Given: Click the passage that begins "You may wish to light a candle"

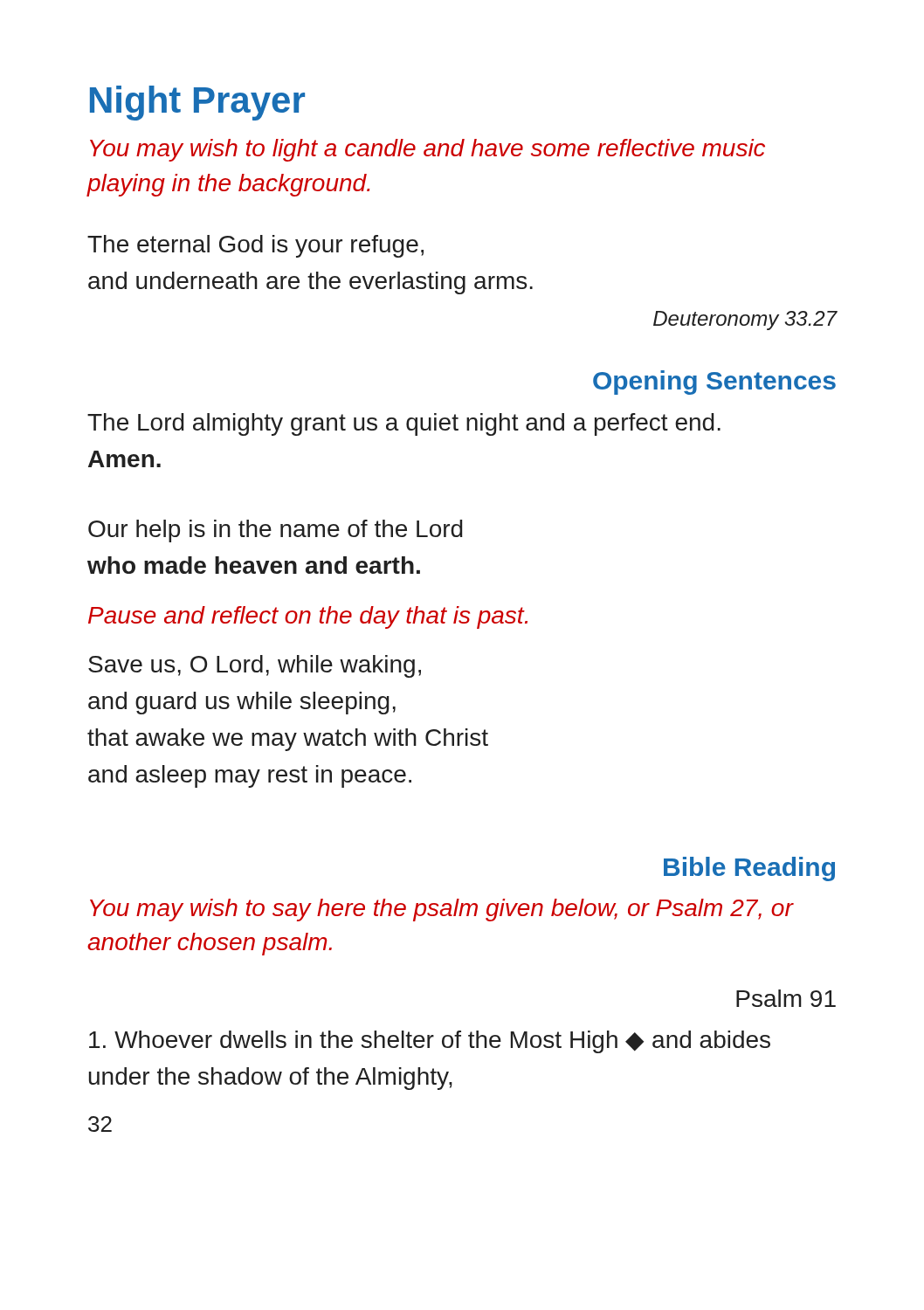Looking at the screenshot, I should pos(462,166).
